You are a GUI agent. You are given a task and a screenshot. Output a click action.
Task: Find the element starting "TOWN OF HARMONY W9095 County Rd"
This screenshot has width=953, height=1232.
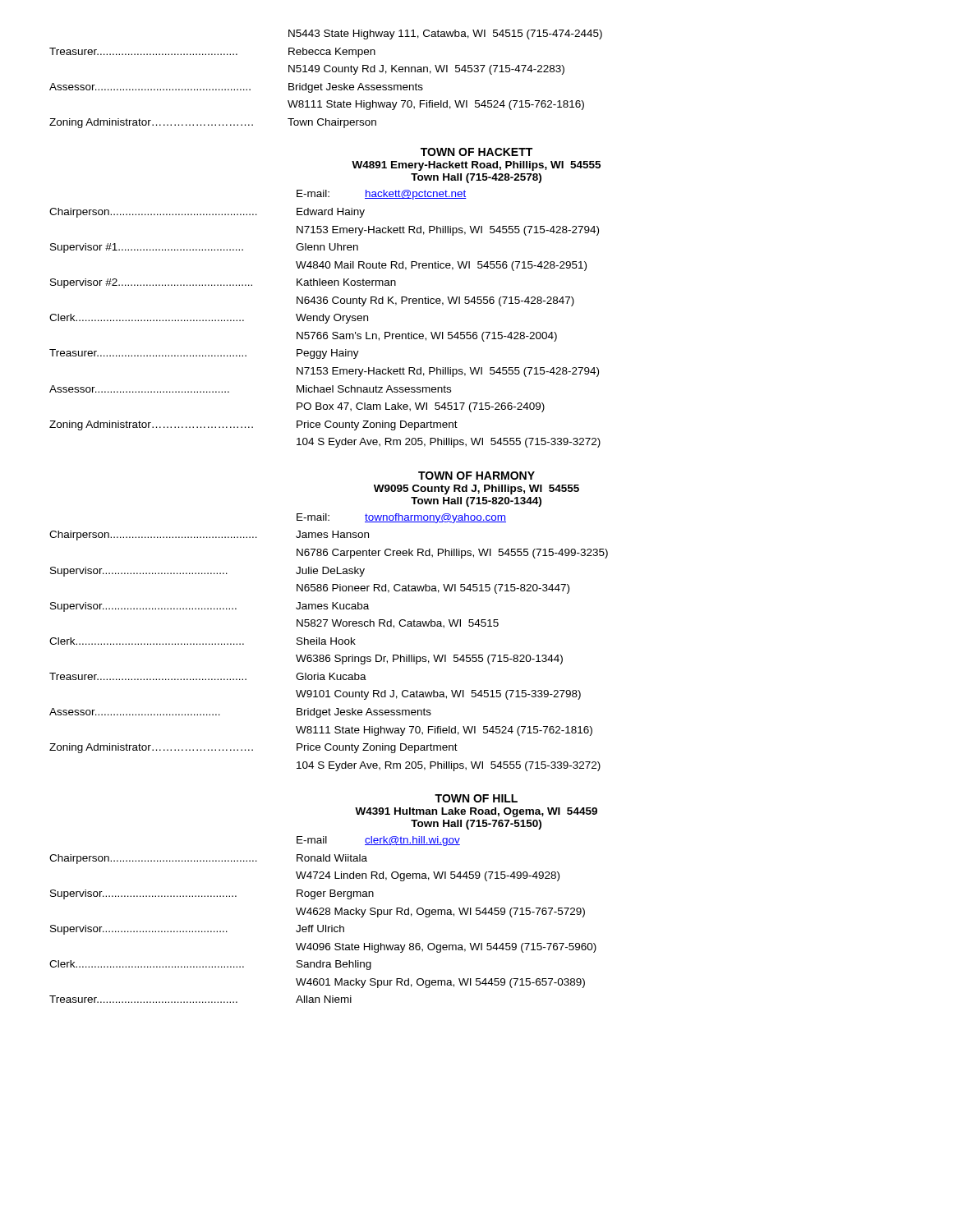[476, 488]
